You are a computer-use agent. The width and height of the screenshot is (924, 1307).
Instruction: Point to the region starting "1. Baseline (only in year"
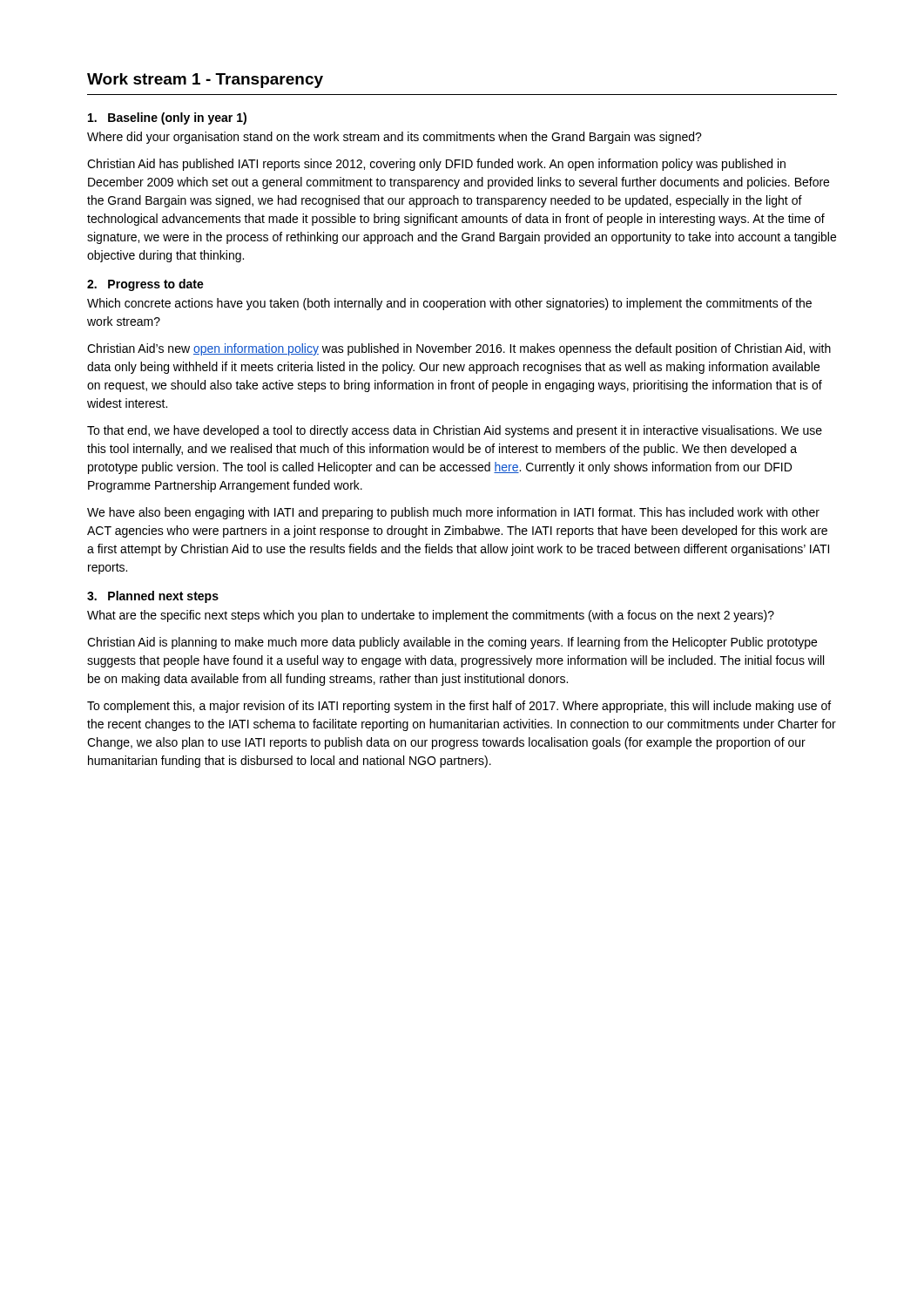(x=167, y=119)
